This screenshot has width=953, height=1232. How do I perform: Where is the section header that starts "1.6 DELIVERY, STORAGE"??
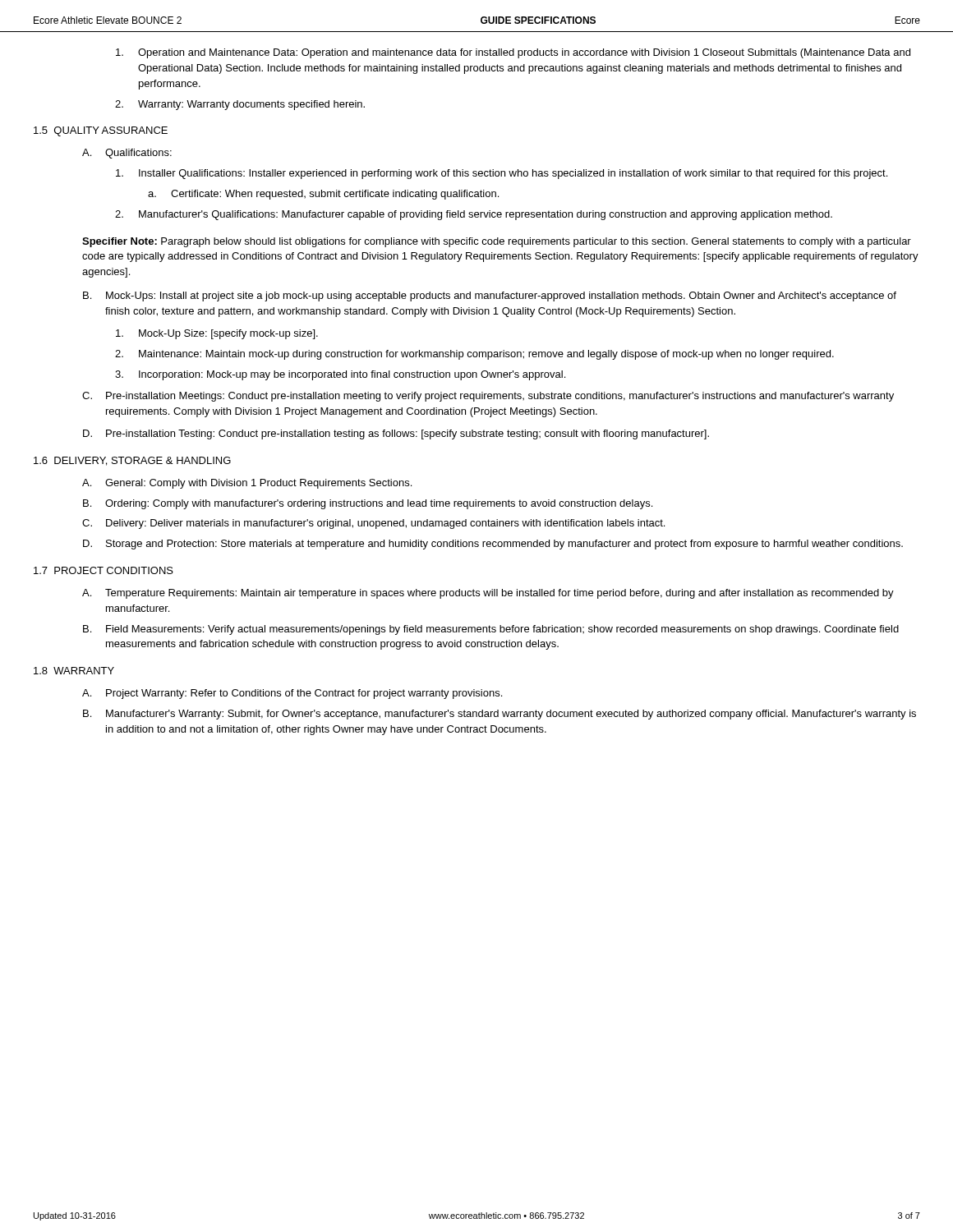[132, 460]
